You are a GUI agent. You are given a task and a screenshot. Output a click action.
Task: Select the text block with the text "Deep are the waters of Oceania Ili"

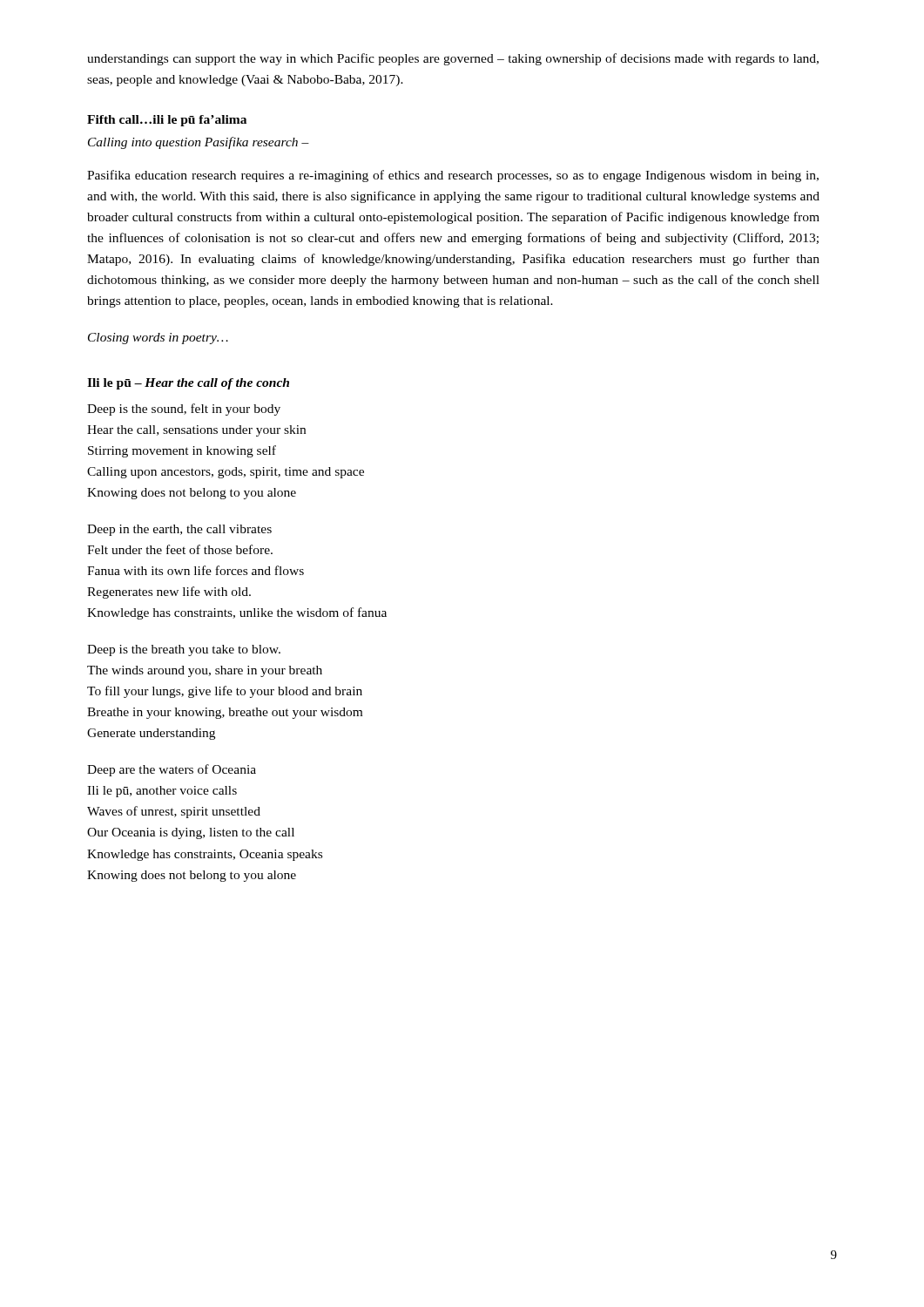[172, 770]
